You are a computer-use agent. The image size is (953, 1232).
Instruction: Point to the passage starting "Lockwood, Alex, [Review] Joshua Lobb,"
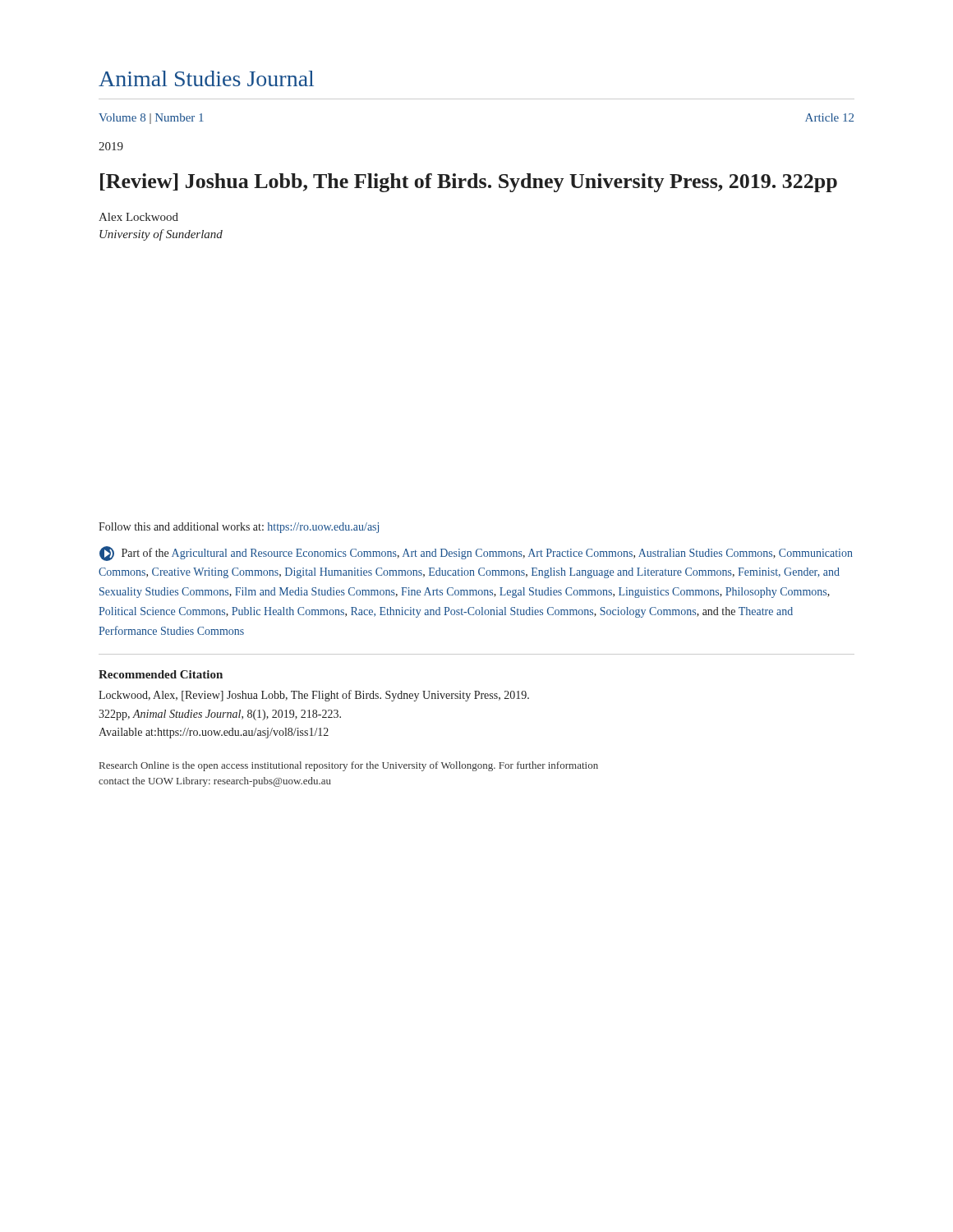click(x=314, y=714)
